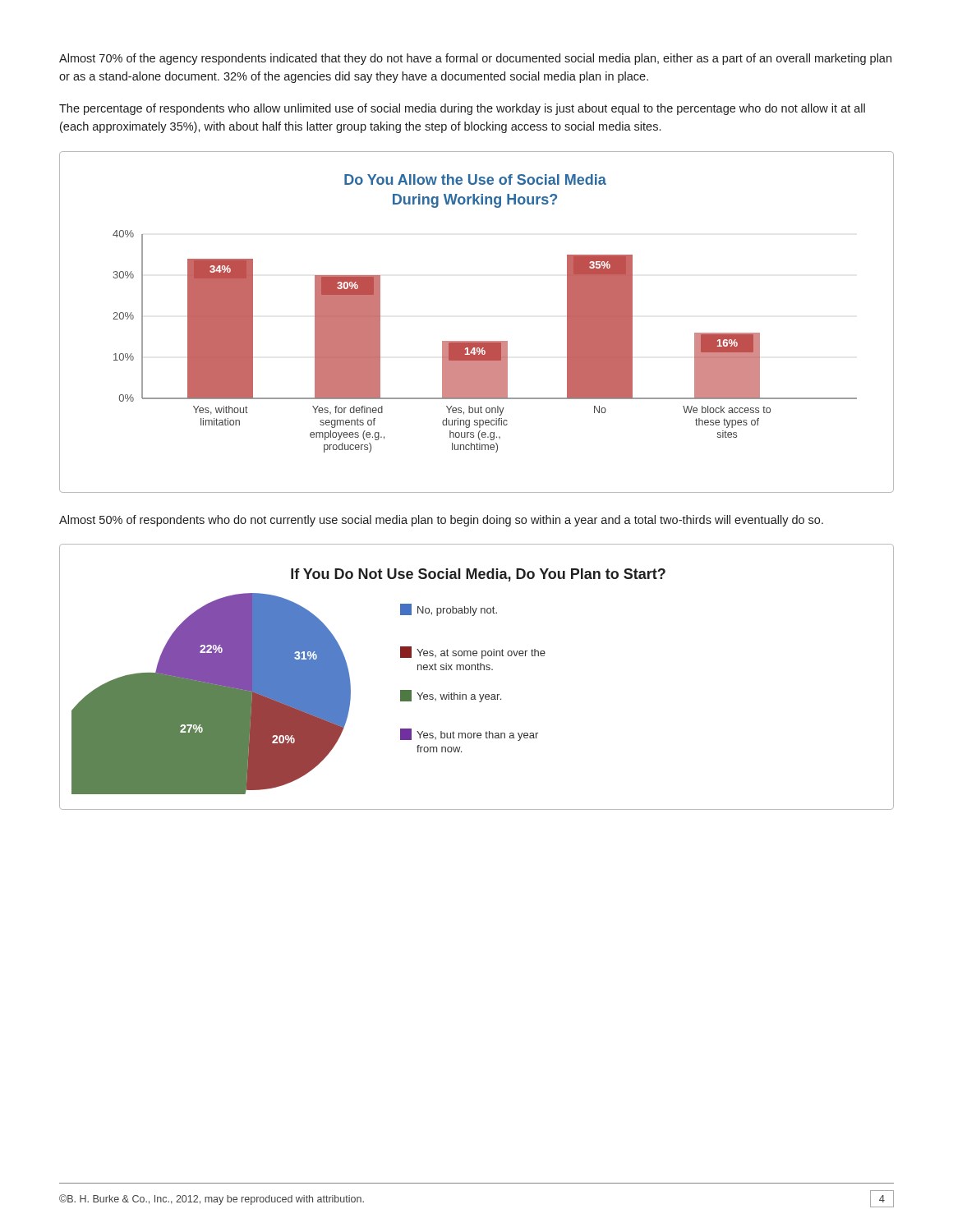Point to the block beginning "The percentage of respondents who allow"
Image resolution: width=953 pixels, height=1232 pixels.
462,118
